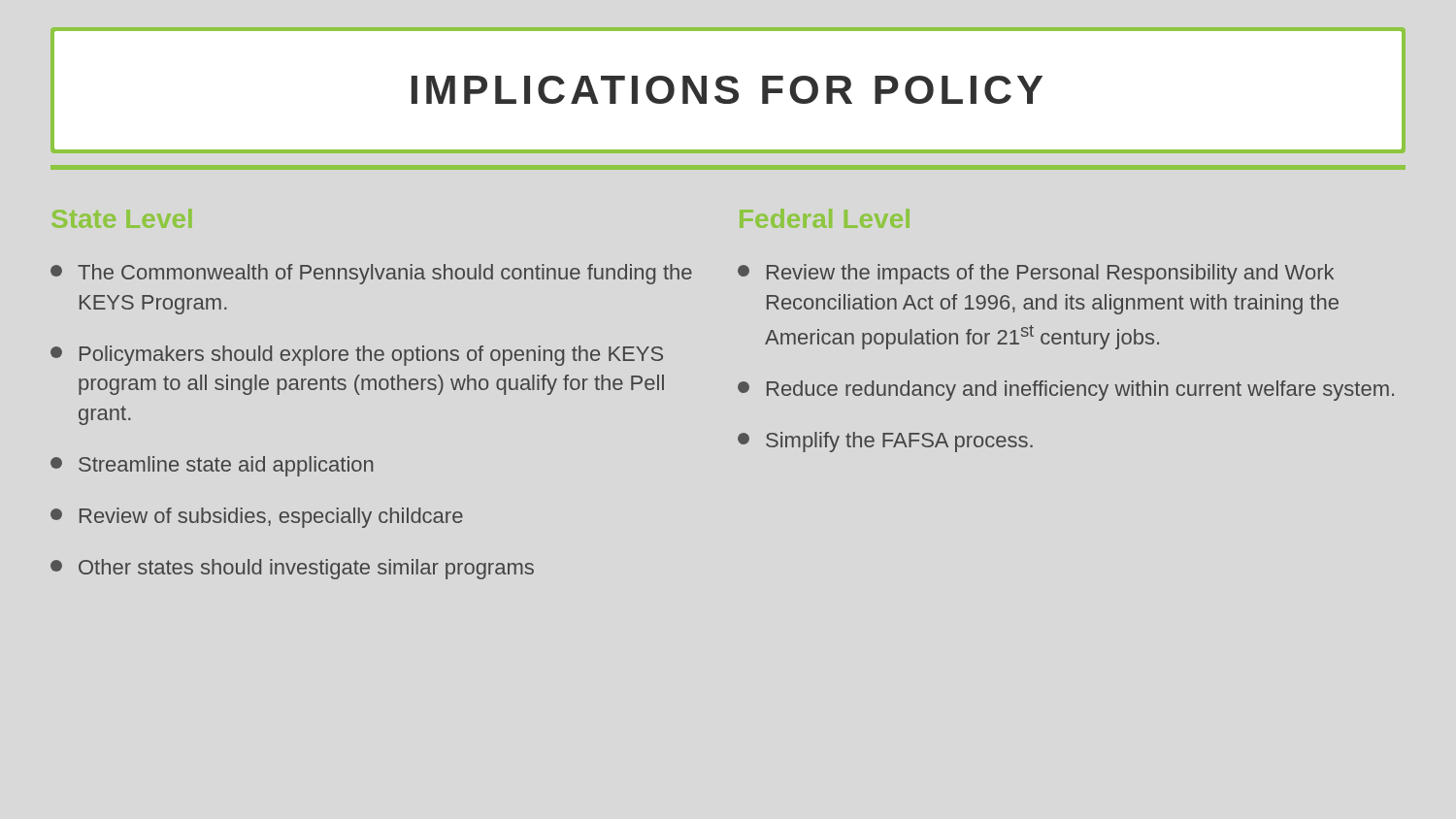The width and height of the screenshot is (1456, 819).
Task: Point to the element starting "Simplify the FAFSA process."
Action: [x=885, y=442]
